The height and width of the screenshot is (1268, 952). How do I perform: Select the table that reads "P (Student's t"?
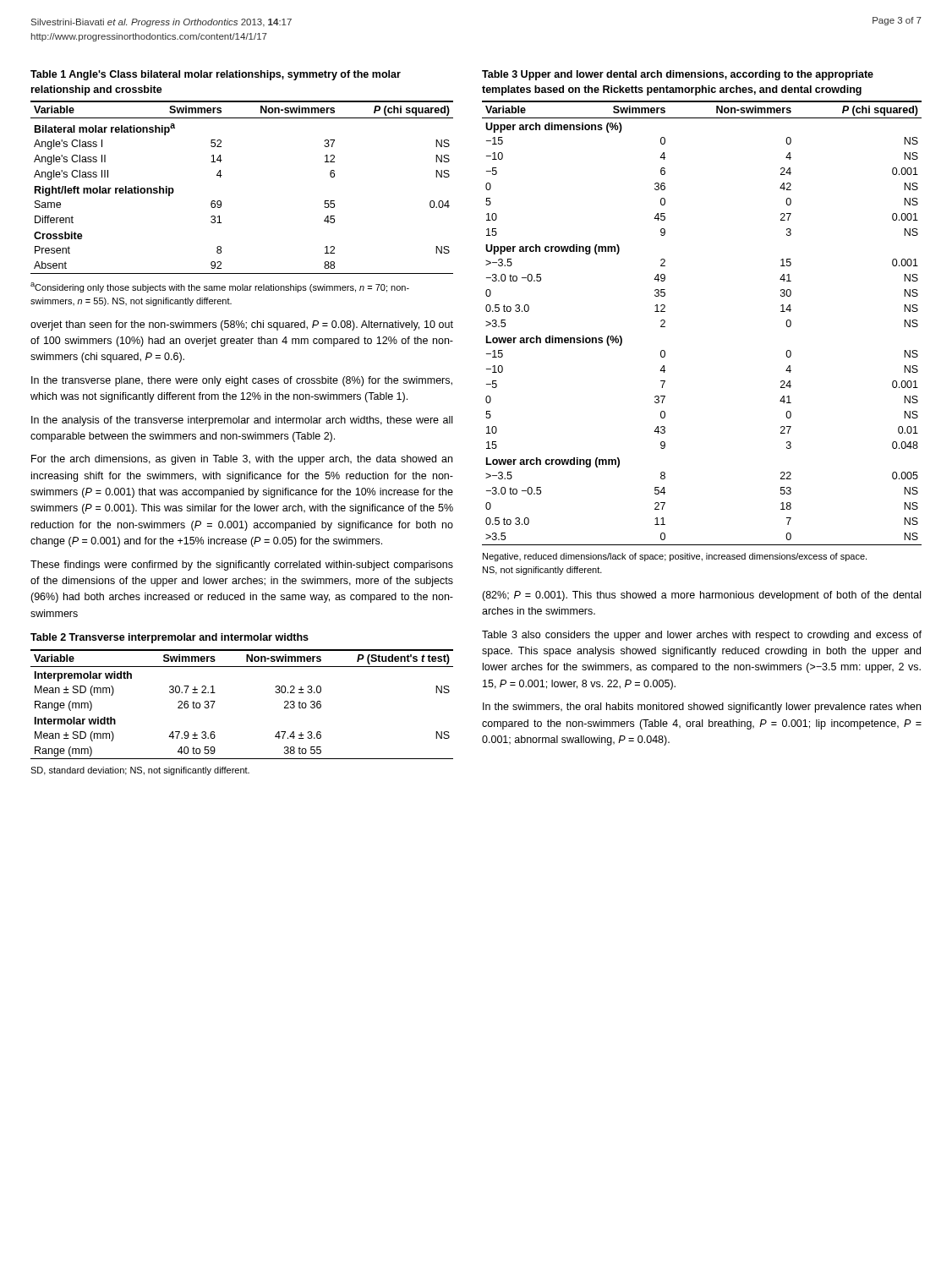point(242,704)
